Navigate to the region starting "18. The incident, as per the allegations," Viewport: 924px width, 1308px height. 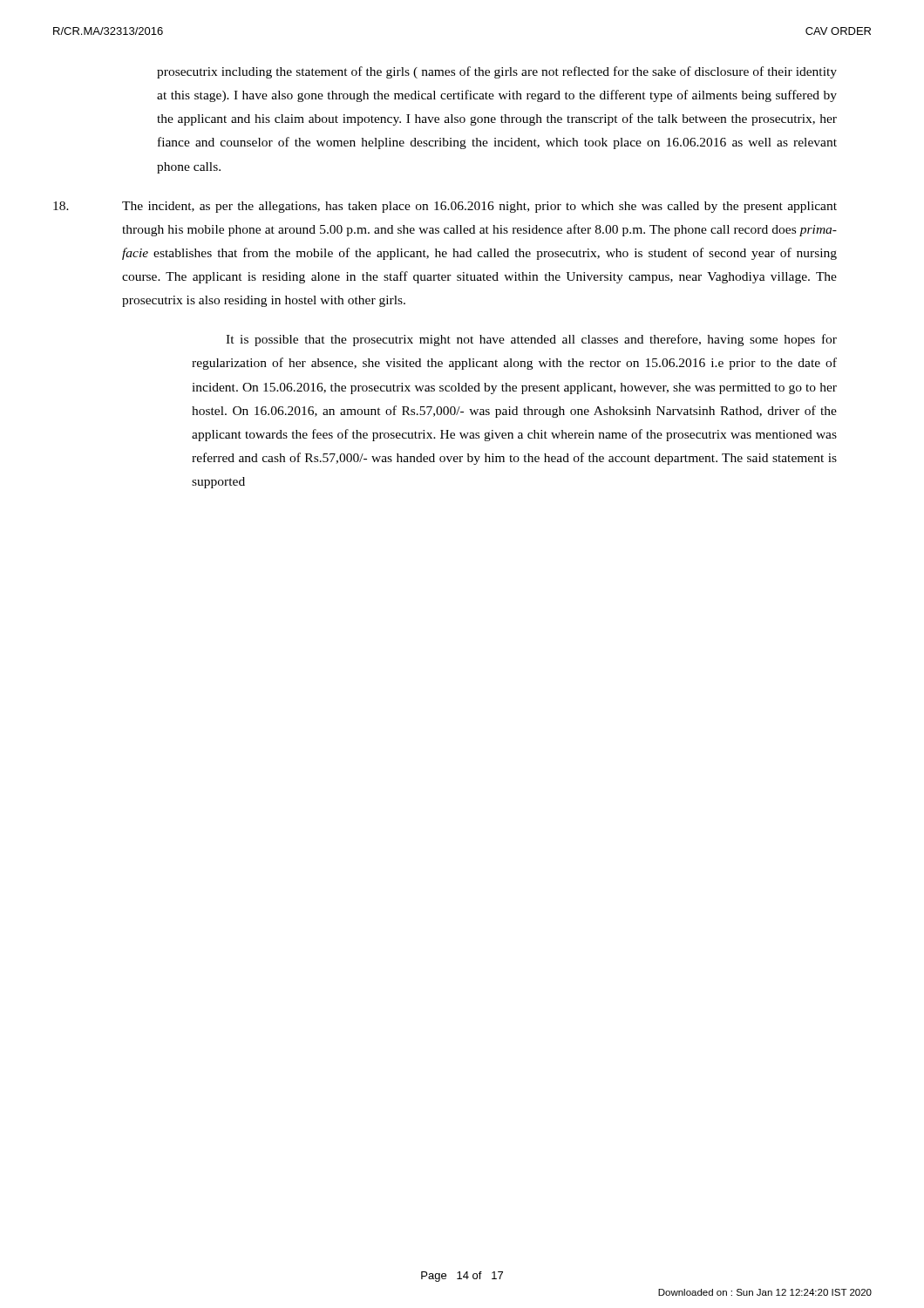(x=445, y=252)
